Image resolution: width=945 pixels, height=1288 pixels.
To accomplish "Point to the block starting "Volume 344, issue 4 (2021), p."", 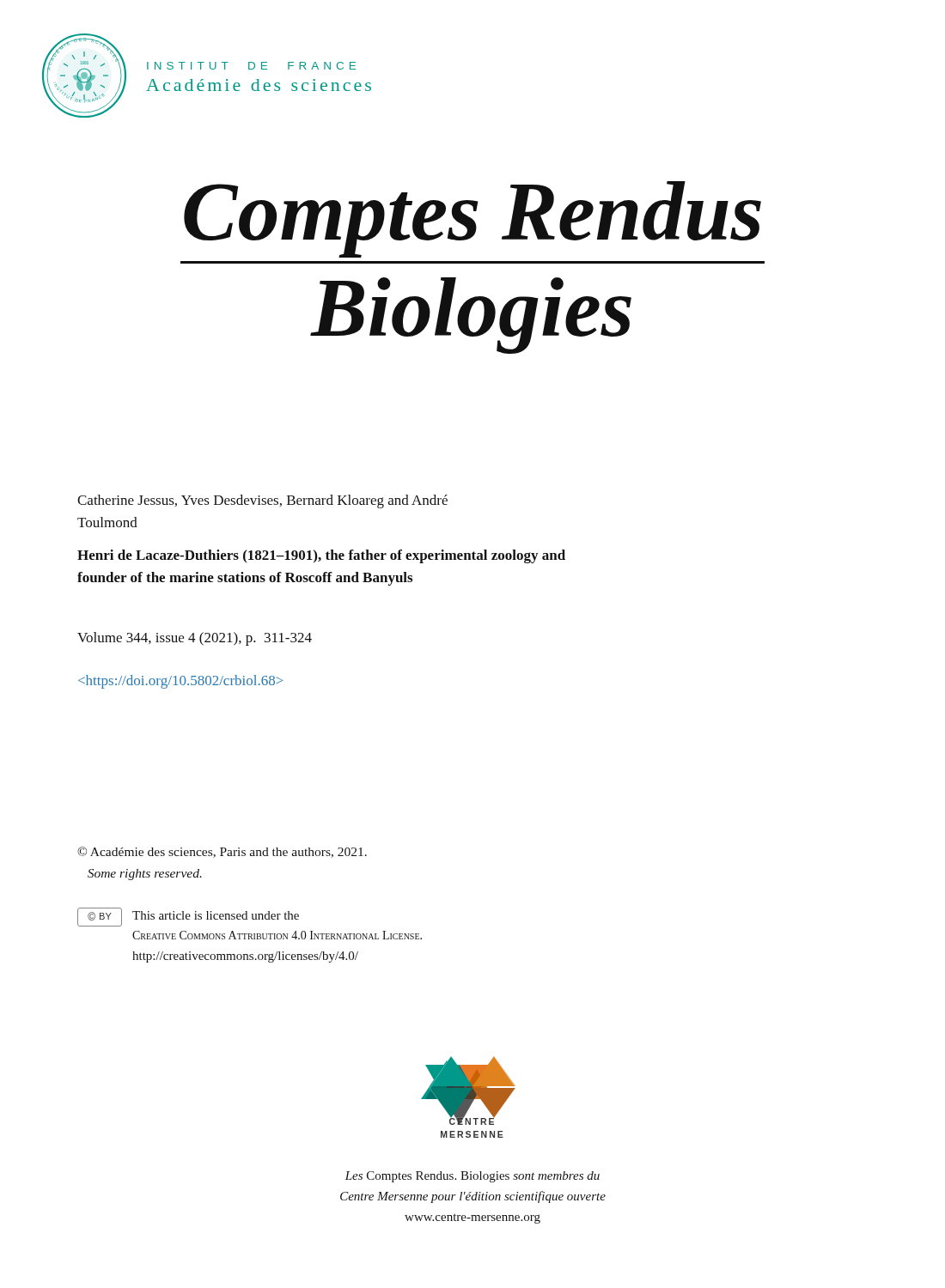I will (195, 638).
